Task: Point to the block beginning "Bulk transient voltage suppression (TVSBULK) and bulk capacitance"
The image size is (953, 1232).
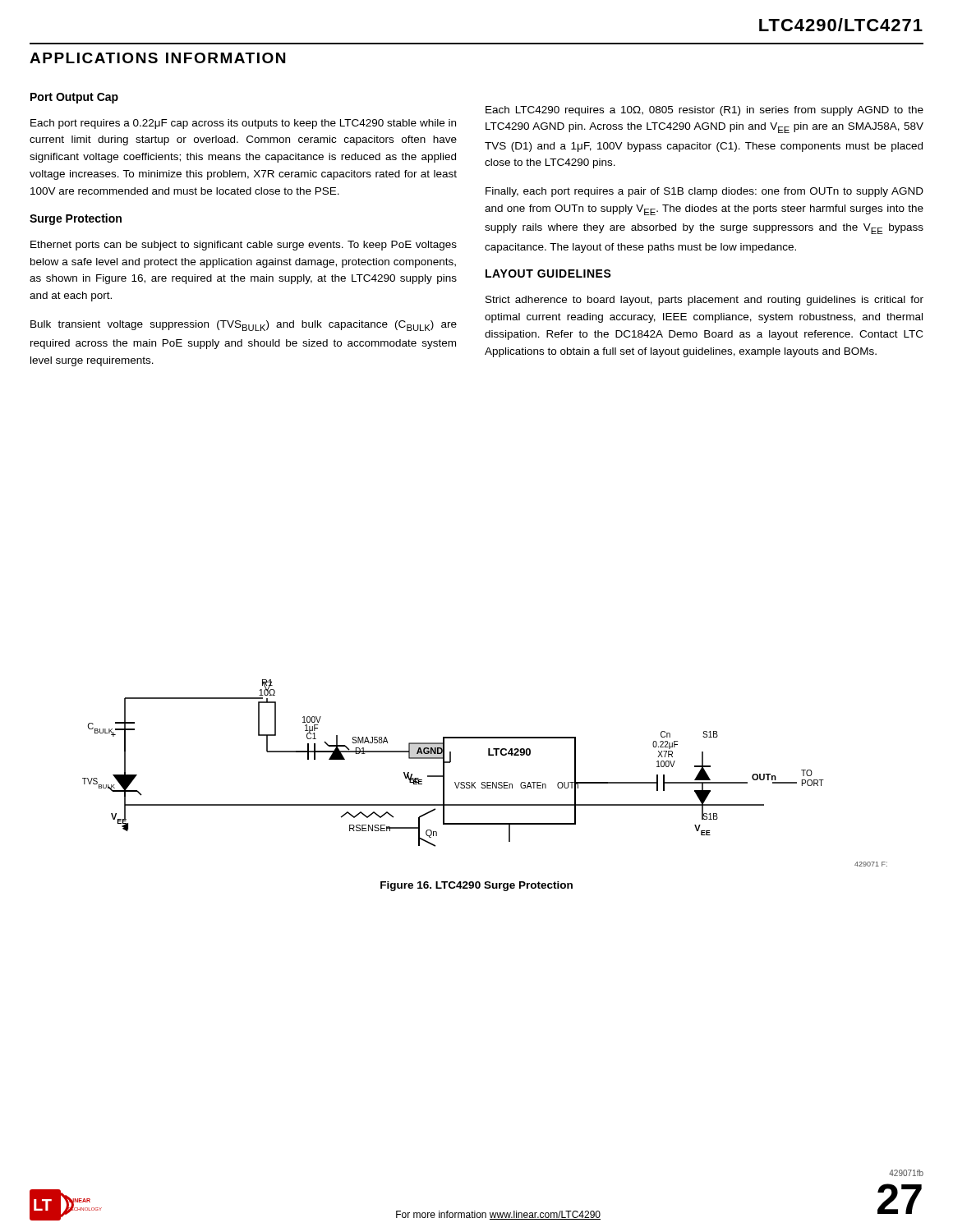Action: click(x=243, y=343)
